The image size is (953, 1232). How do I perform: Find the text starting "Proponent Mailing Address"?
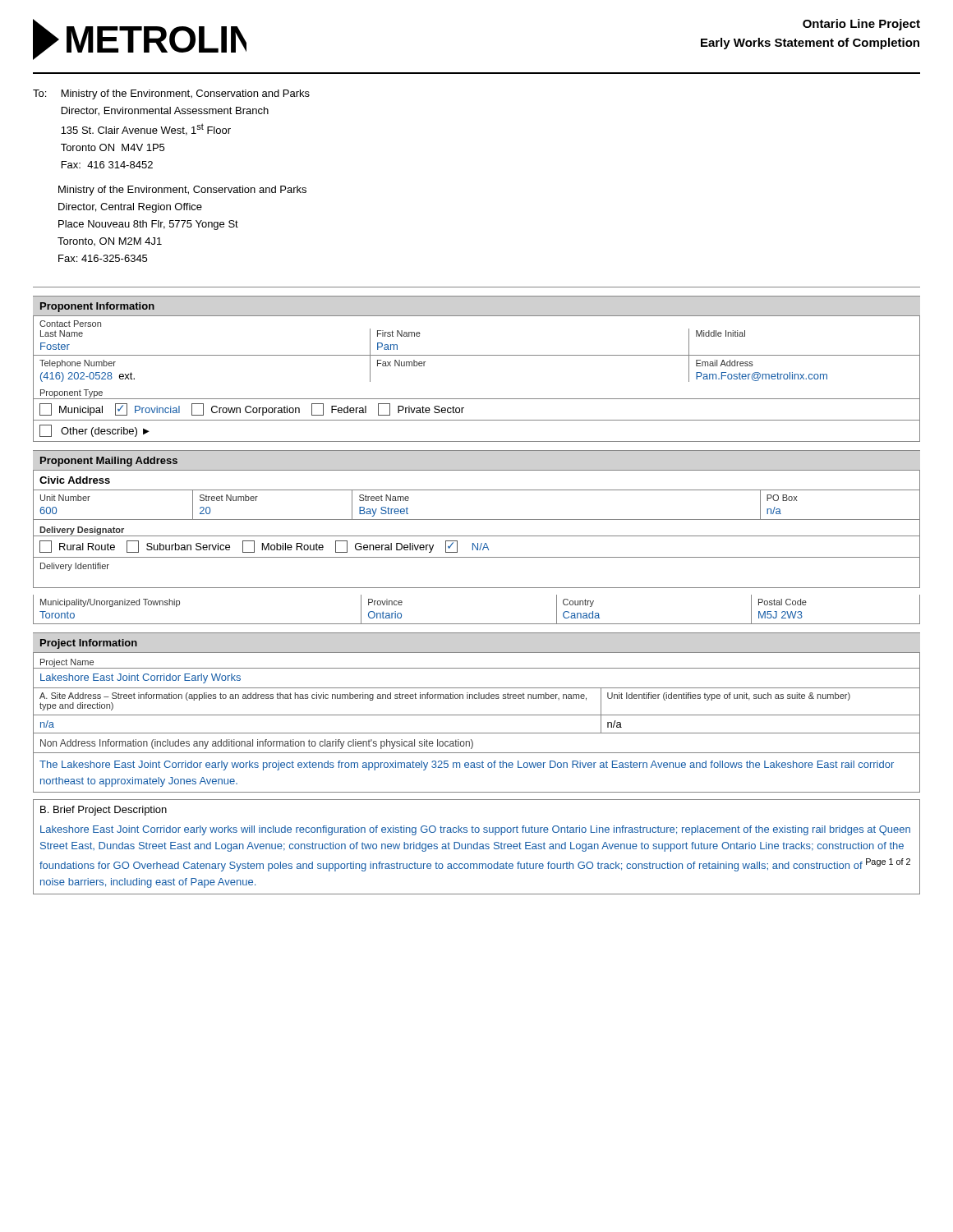pos(109,461)
